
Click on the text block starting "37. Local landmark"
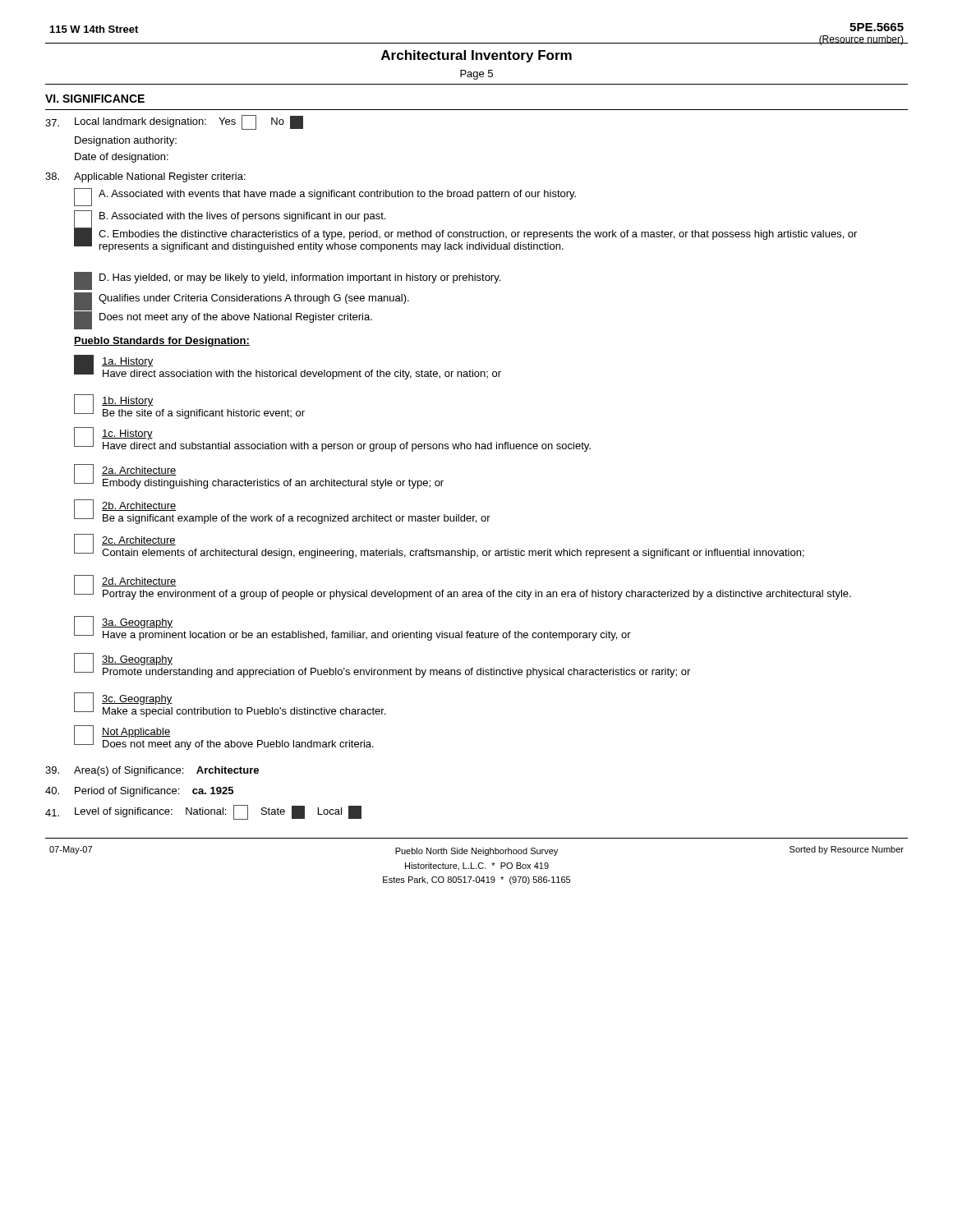point(175,122)
